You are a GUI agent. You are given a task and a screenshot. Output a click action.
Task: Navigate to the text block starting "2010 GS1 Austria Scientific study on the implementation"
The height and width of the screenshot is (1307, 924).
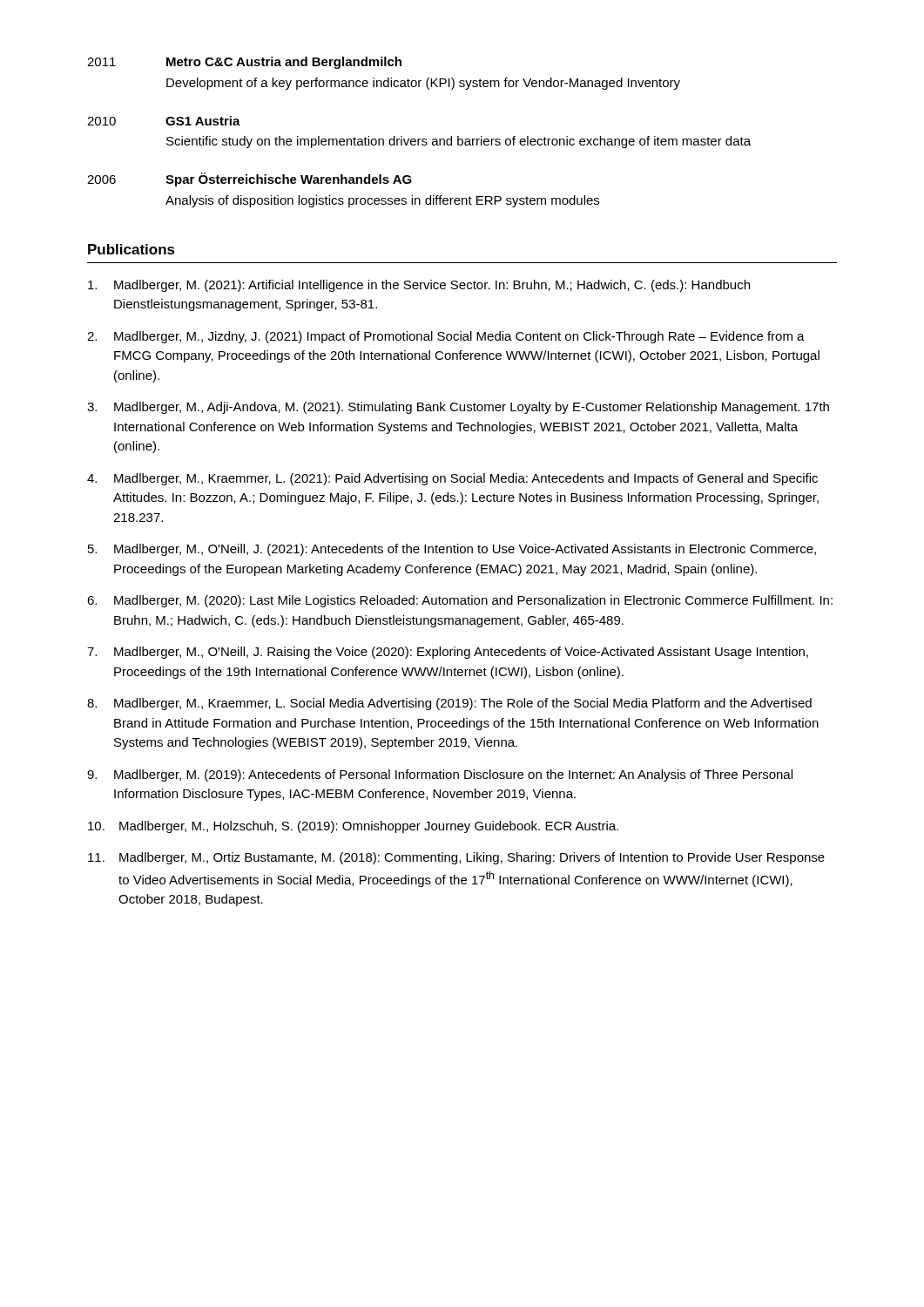462,131
